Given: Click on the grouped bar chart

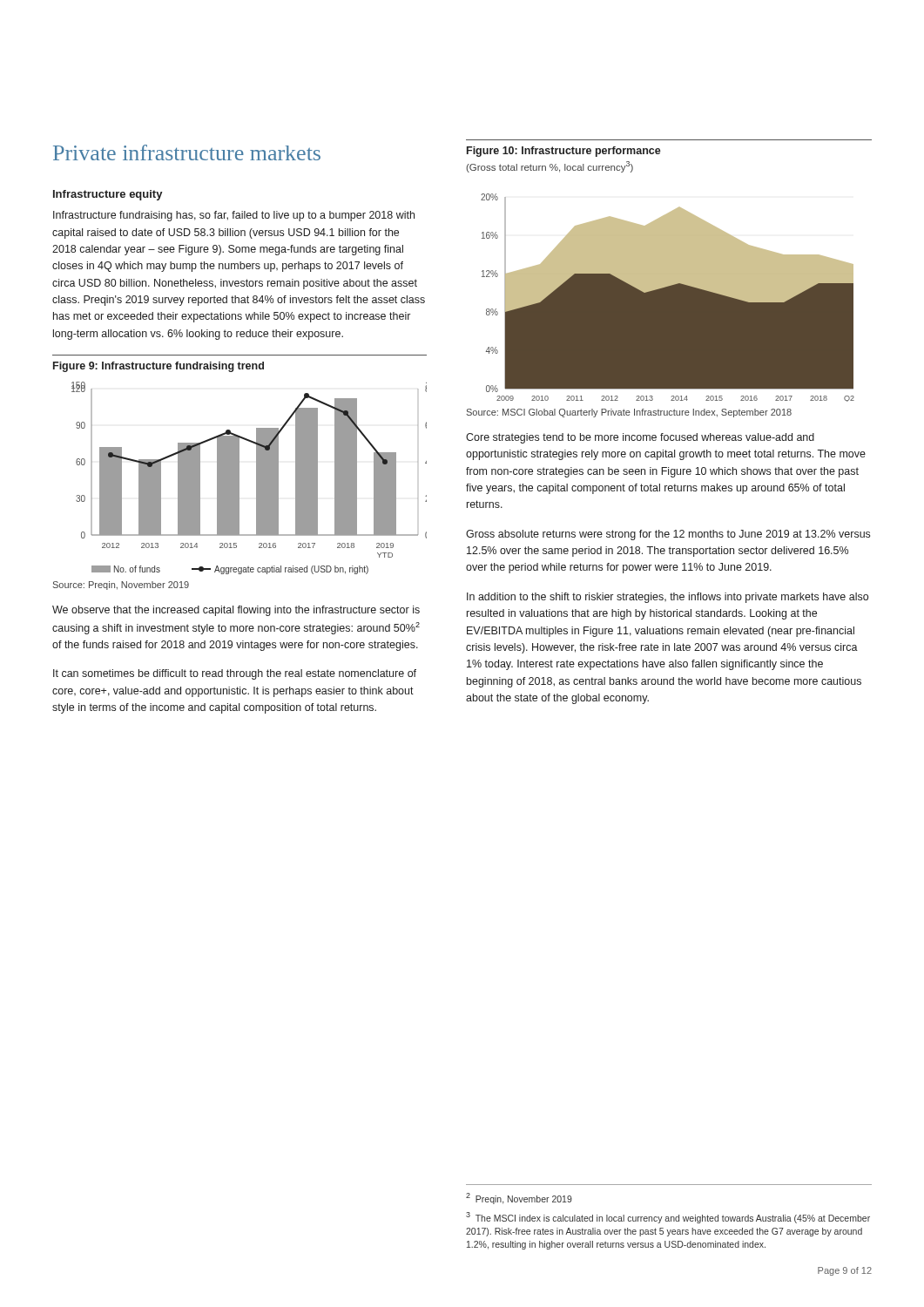Looking at the screenshot, I should tap(240, 465).
